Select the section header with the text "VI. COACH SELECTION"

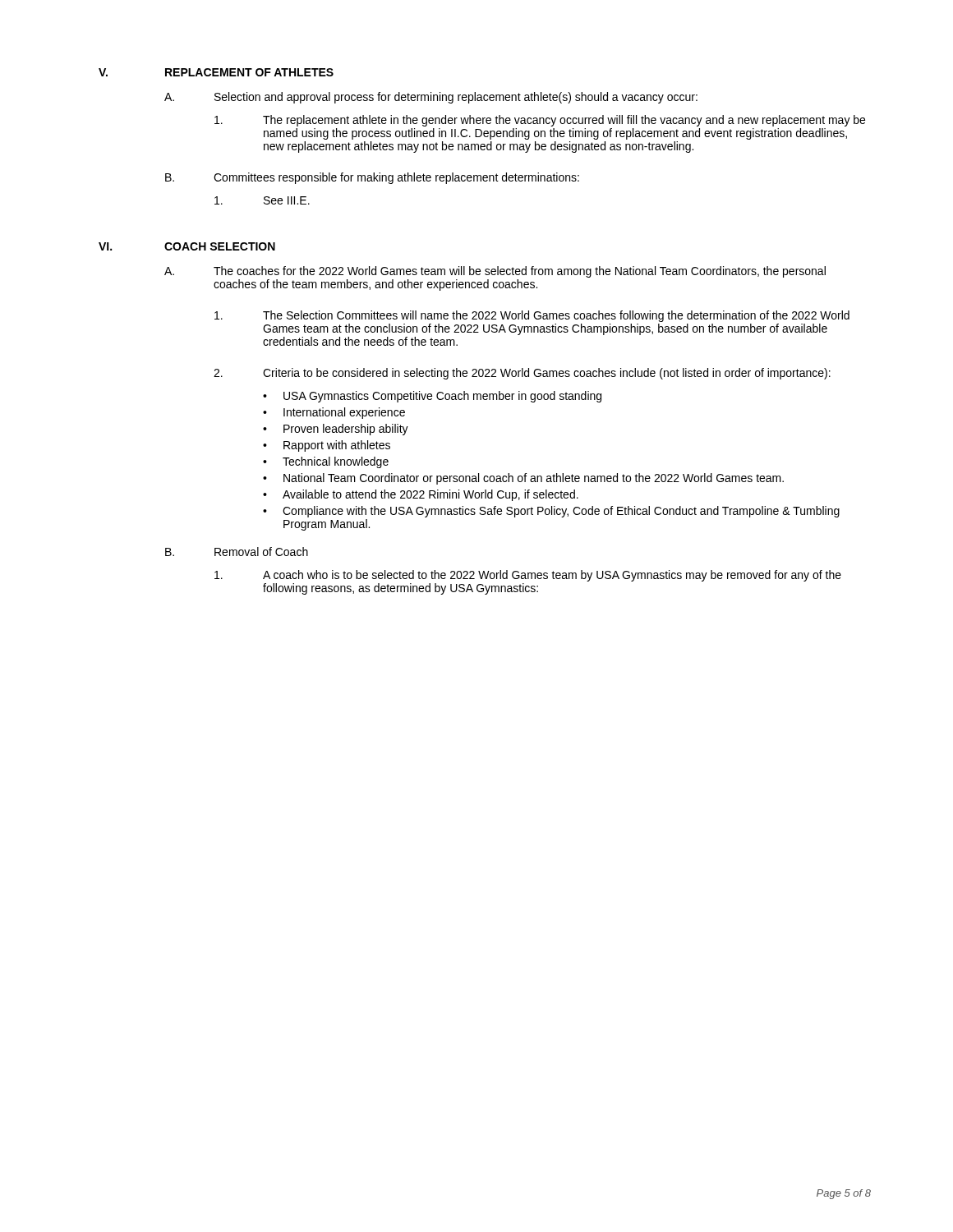point(187,246)
